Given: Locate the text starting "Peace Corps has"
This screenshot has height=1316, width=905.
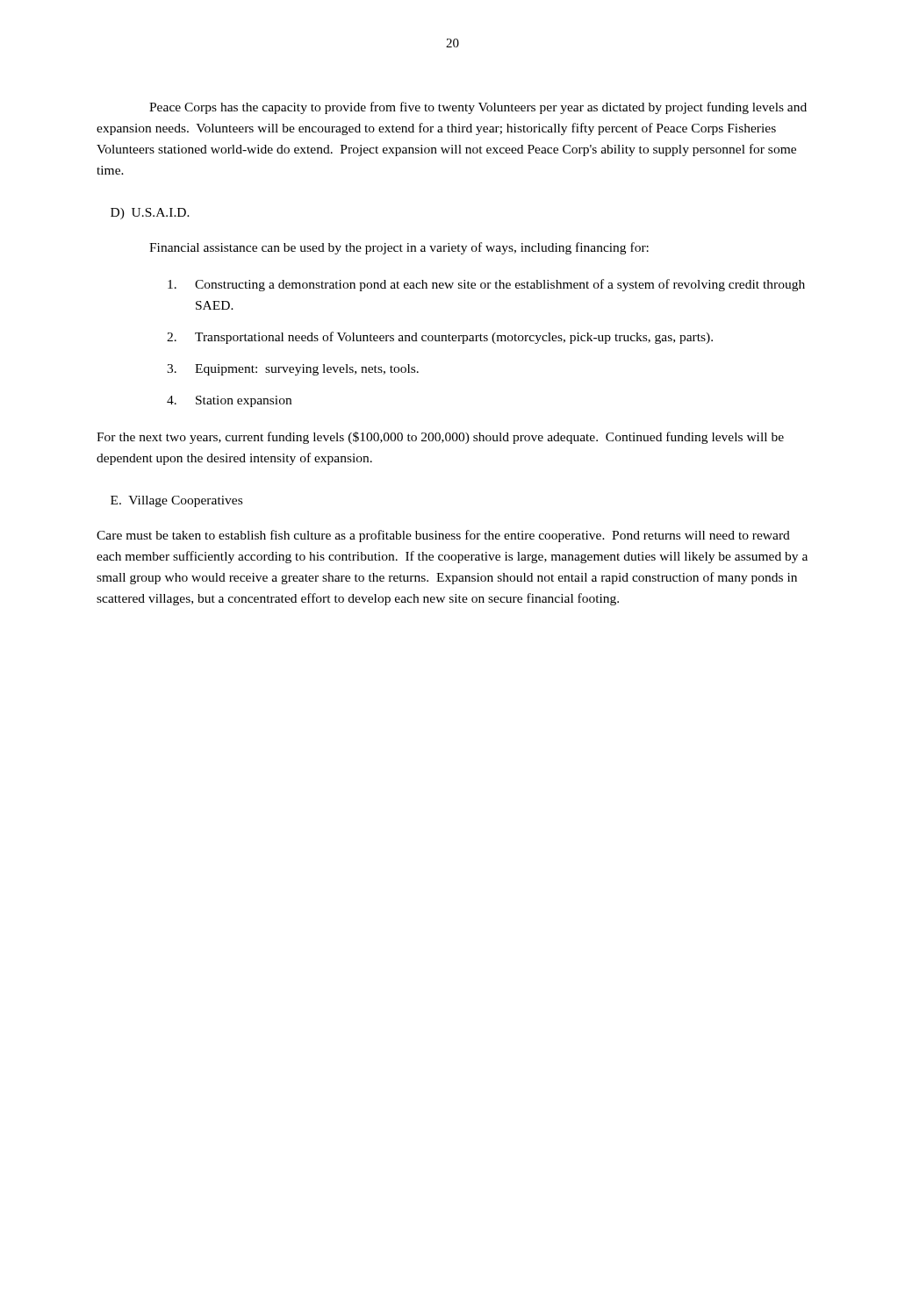Looking at the screenshot, I should (x=452, y=138).
